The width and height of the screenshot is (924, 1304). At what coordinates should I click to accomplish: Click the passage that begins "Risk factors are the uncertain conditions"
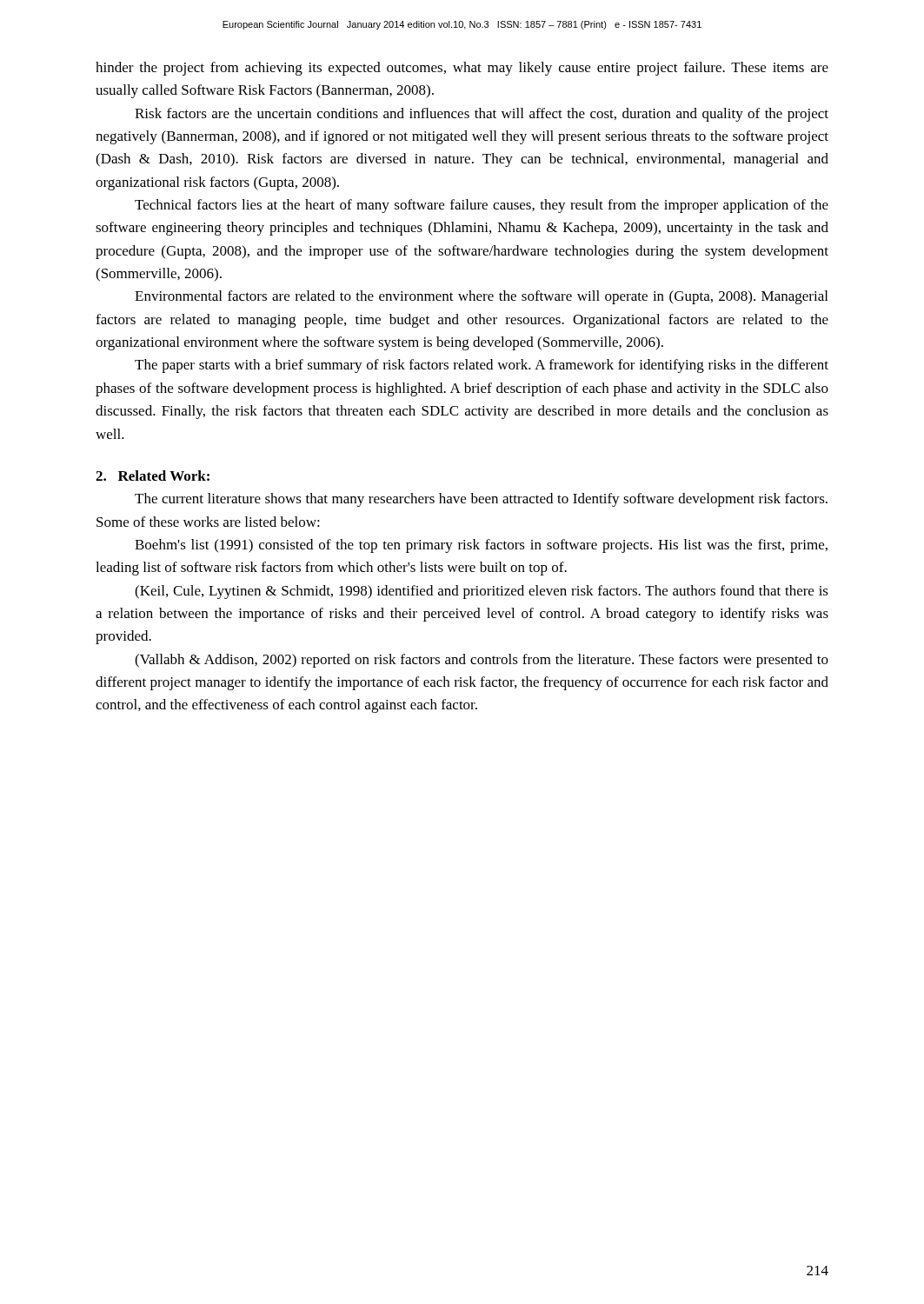pyautogui.click(x=462, y=148)
